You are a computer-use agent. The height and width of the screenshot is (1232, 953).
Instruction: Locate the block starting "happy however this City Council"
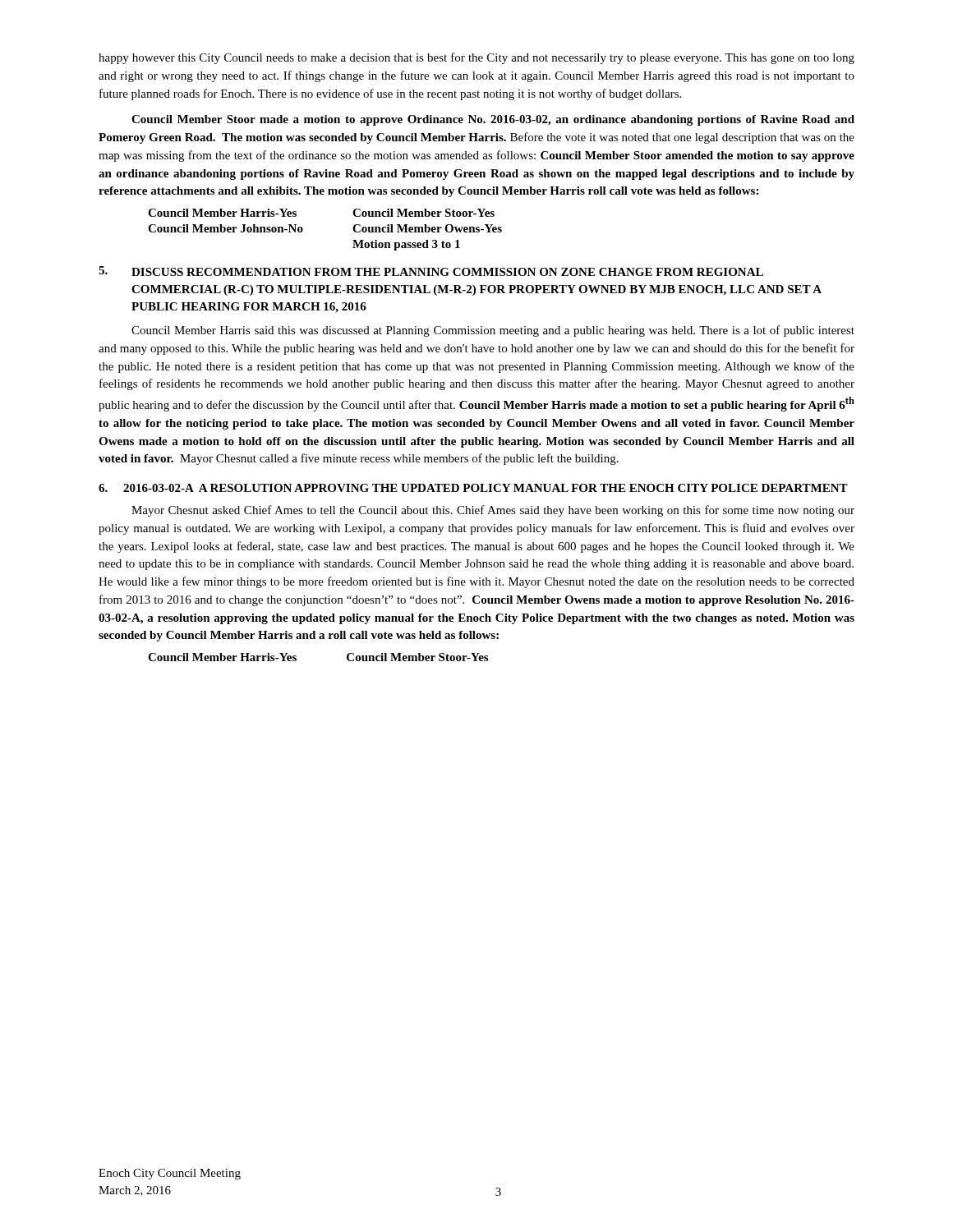[x=476, y=76]
